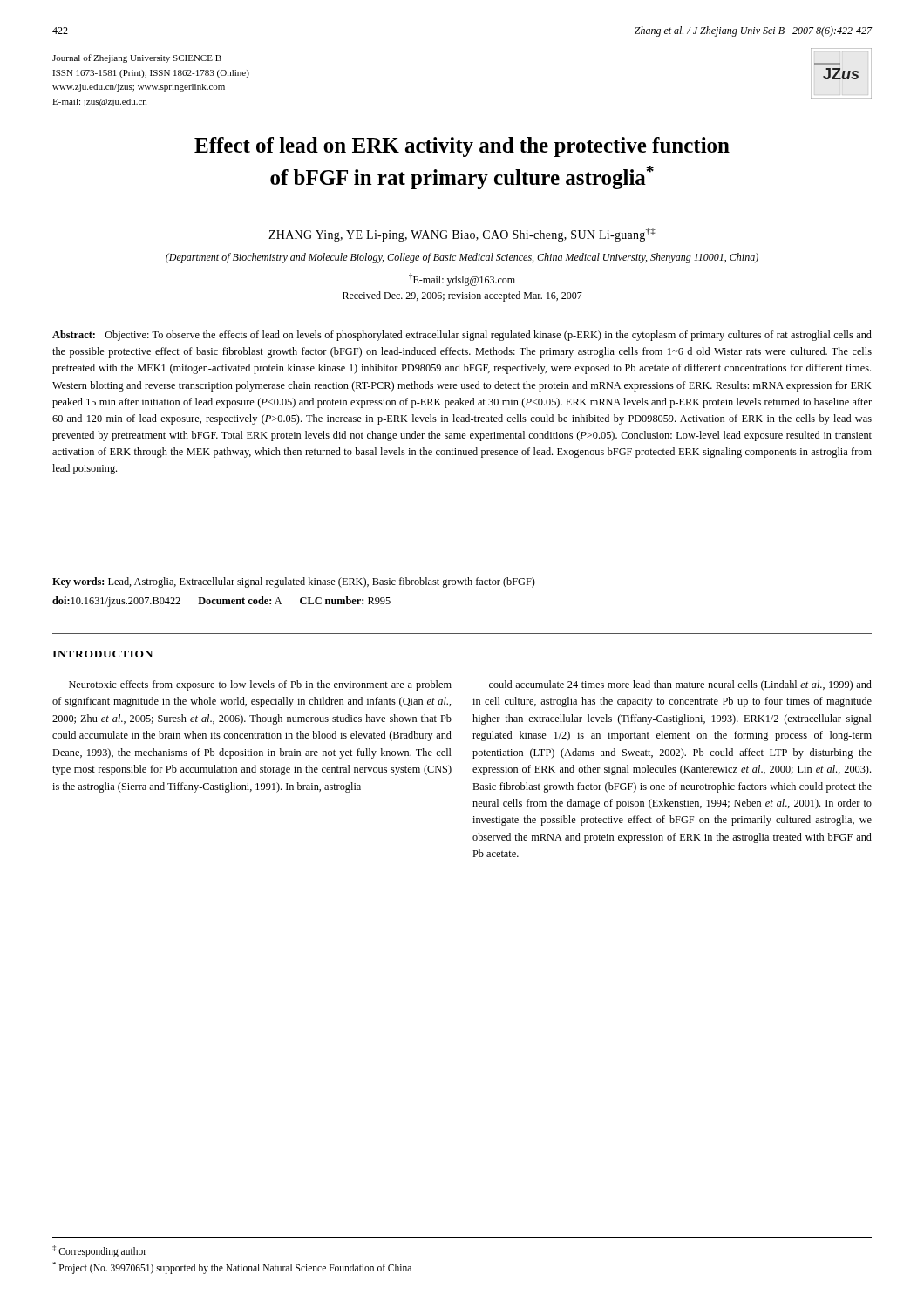Find the text block with the text "Neurotoxic effects from exposure to low levels of"

[x=252, y=736]
